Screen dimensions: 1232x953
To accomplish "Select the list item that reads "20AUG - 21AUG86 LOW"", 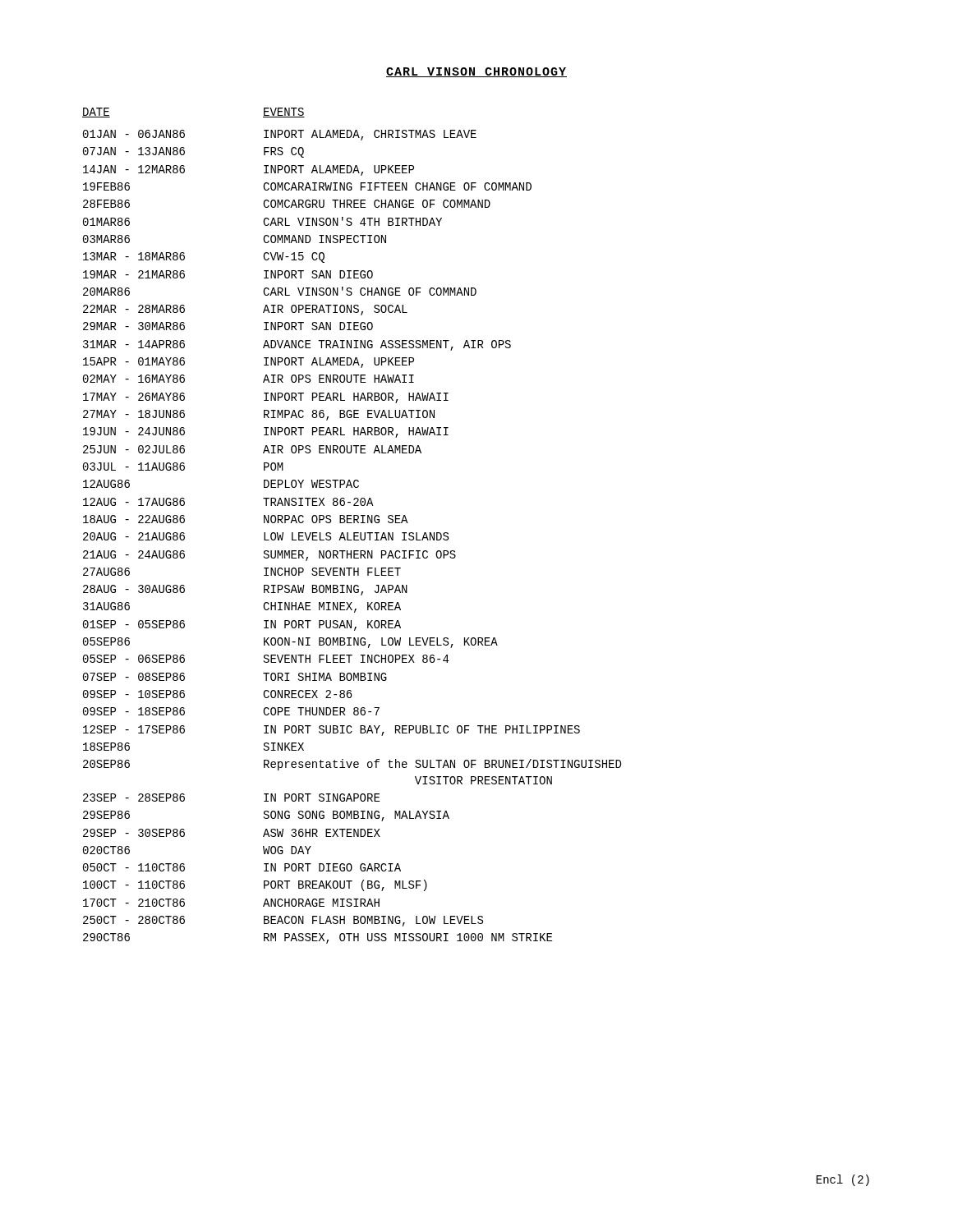I will tap(266, 536).
